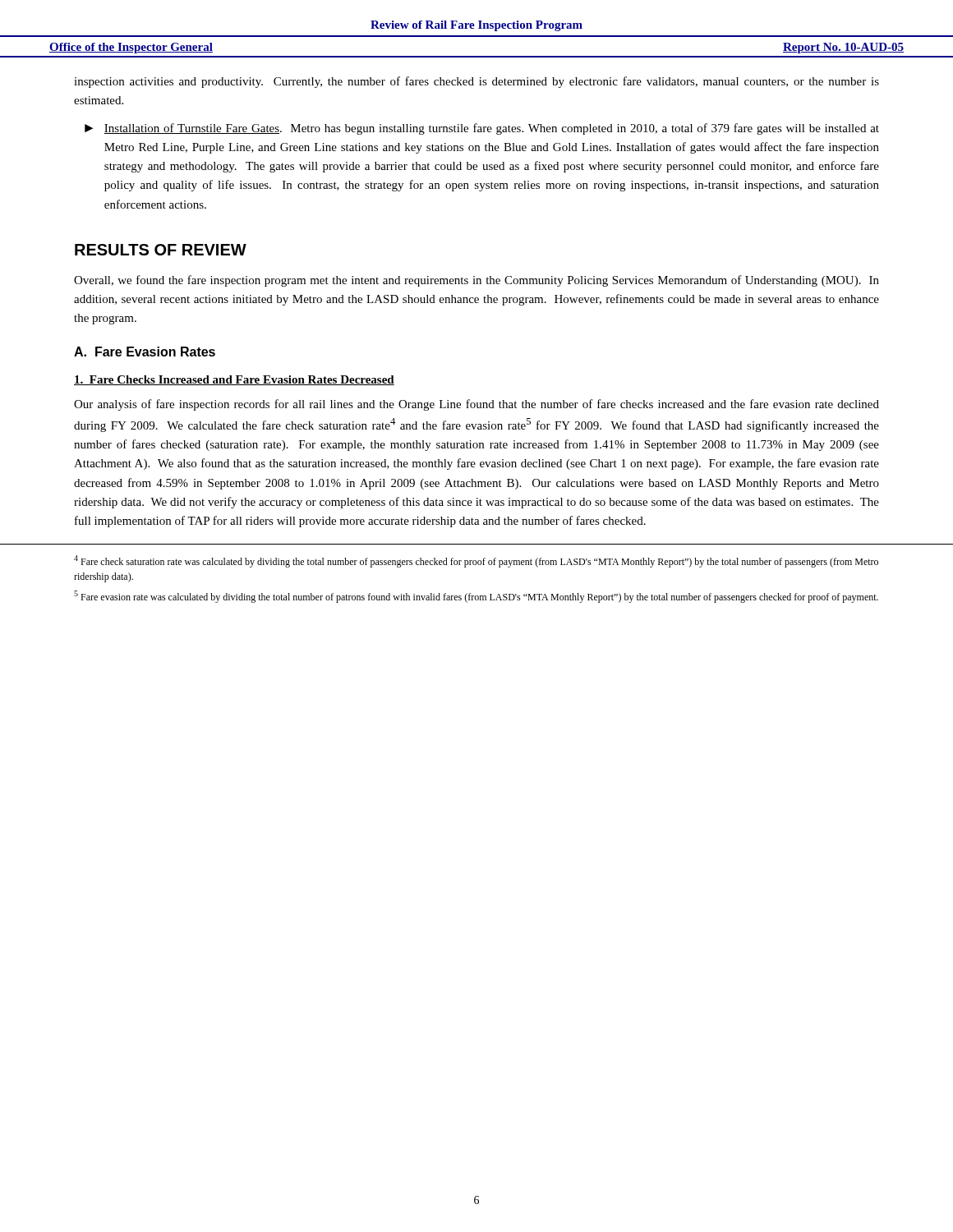Locate the text block starting "► Installation of Turnstile Fare Gates. Metro"
This screenshot has width=953, height=1232.
[x=481, y=166]
